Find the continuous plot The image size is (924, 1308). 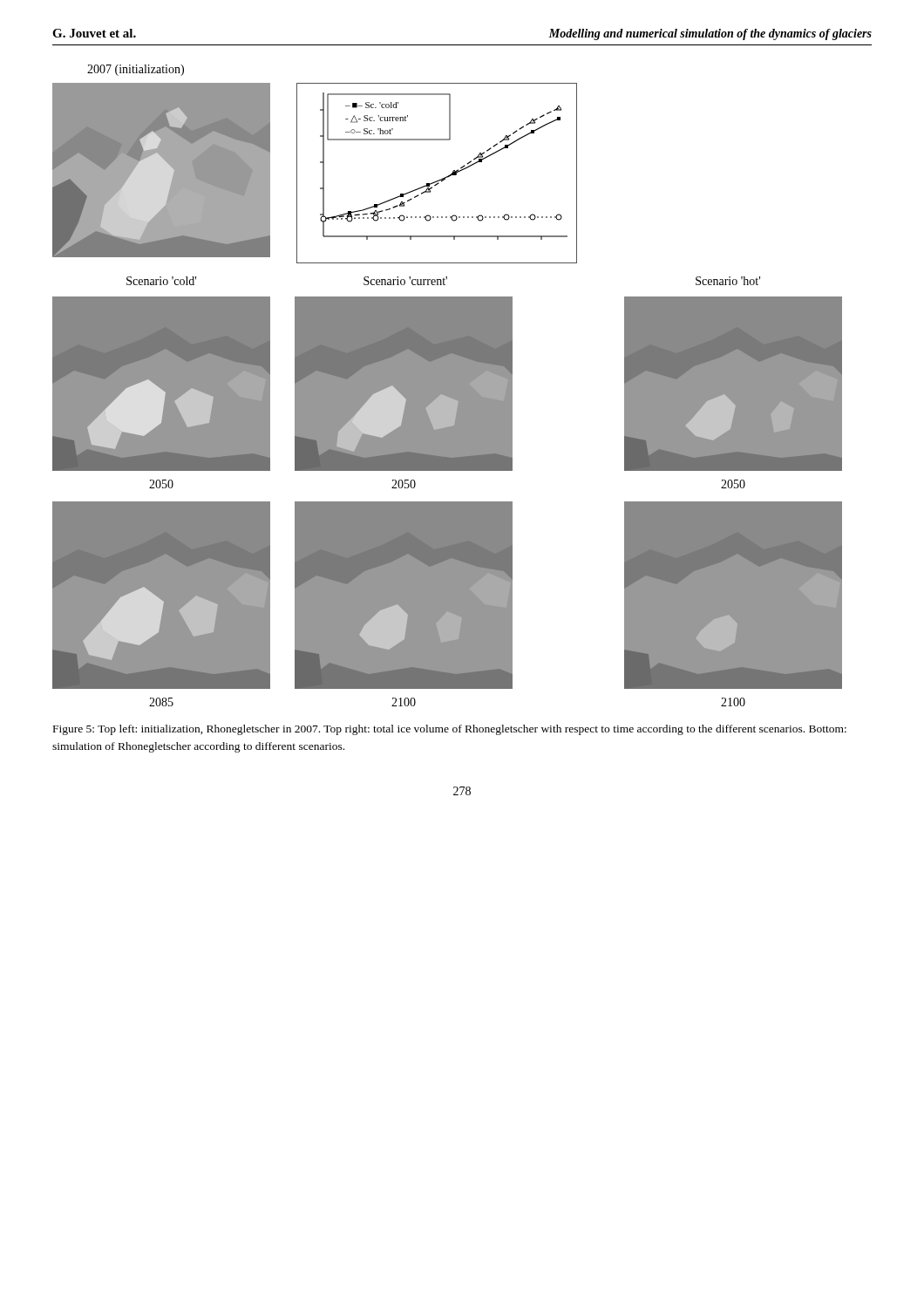click(x=436, y=172)
